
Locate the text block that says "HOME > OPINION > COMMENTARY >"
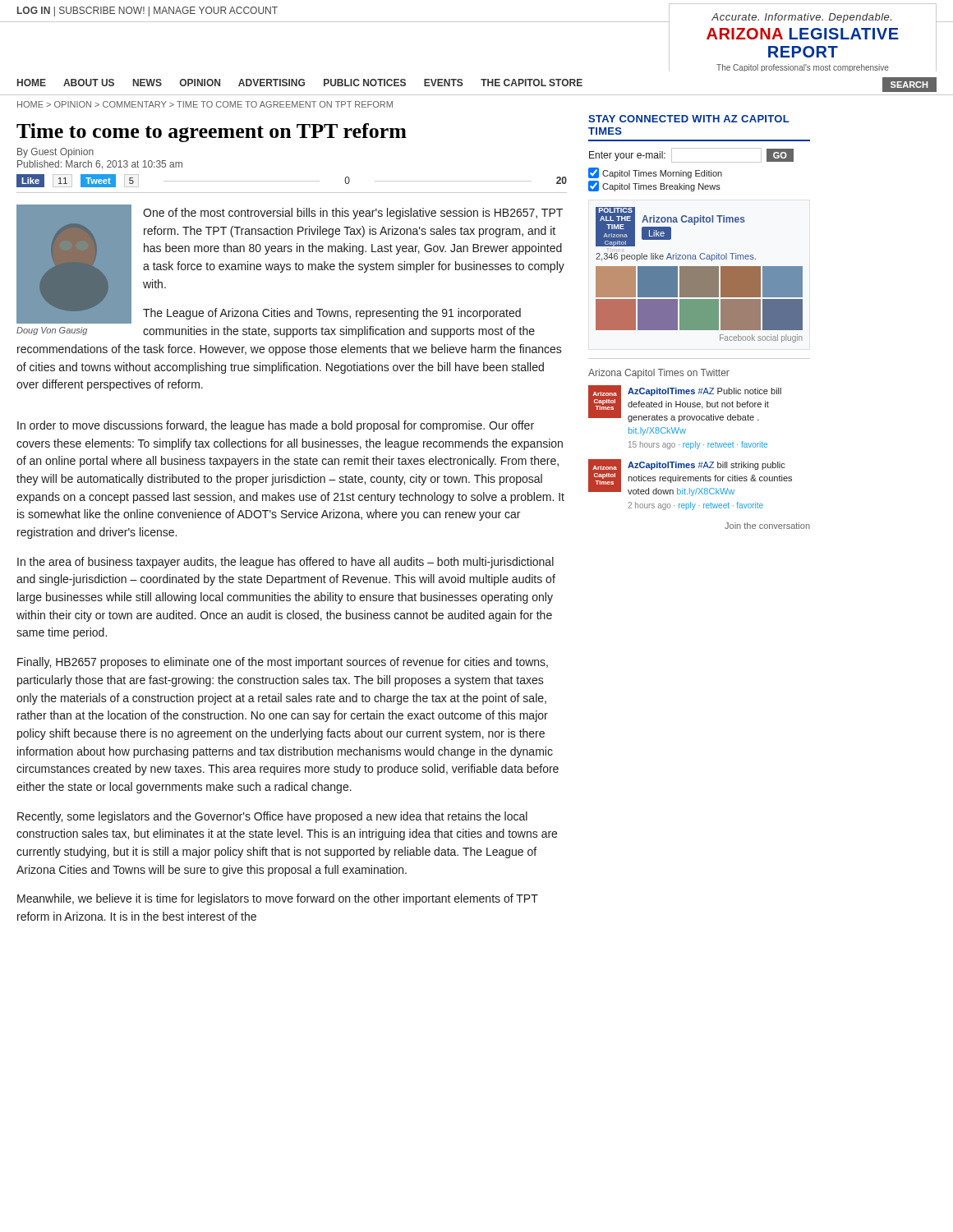pos(205,104)
